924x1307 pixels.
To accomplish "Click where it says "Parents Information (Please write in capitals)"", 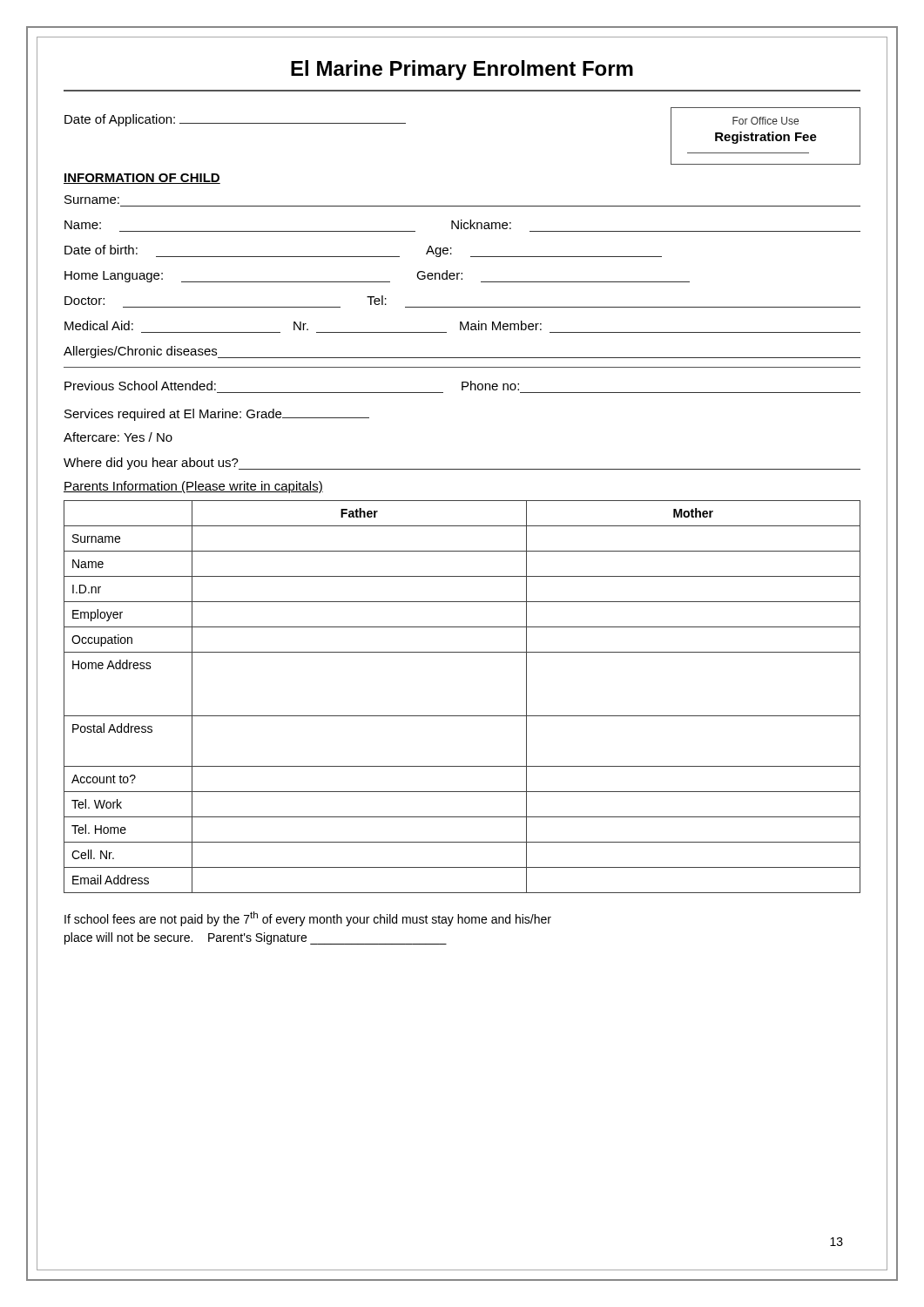I will 193,486.
